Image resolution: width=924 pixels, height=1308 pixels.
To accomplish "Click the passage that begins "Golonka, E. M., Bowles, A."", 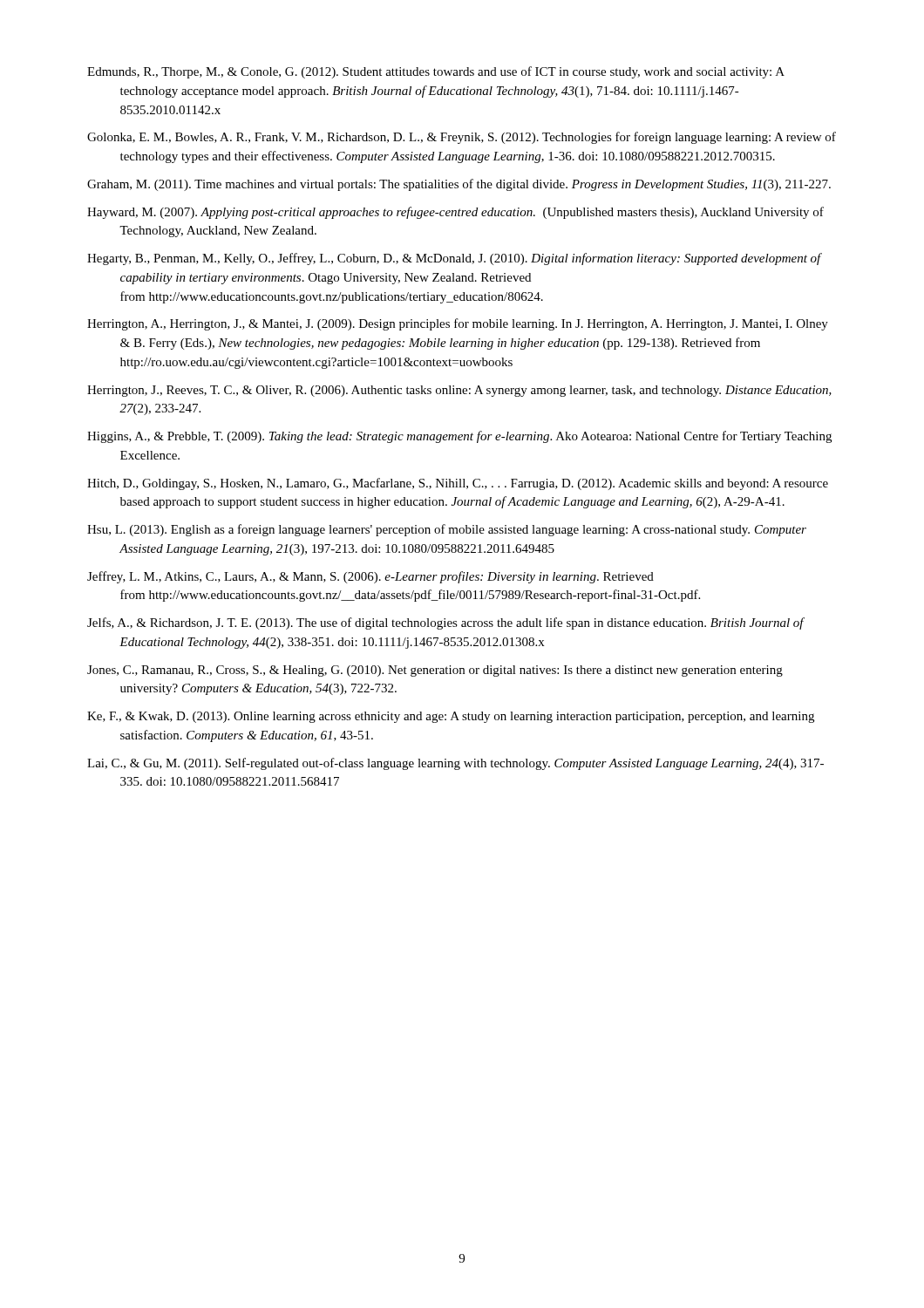I will click(461, 147).
